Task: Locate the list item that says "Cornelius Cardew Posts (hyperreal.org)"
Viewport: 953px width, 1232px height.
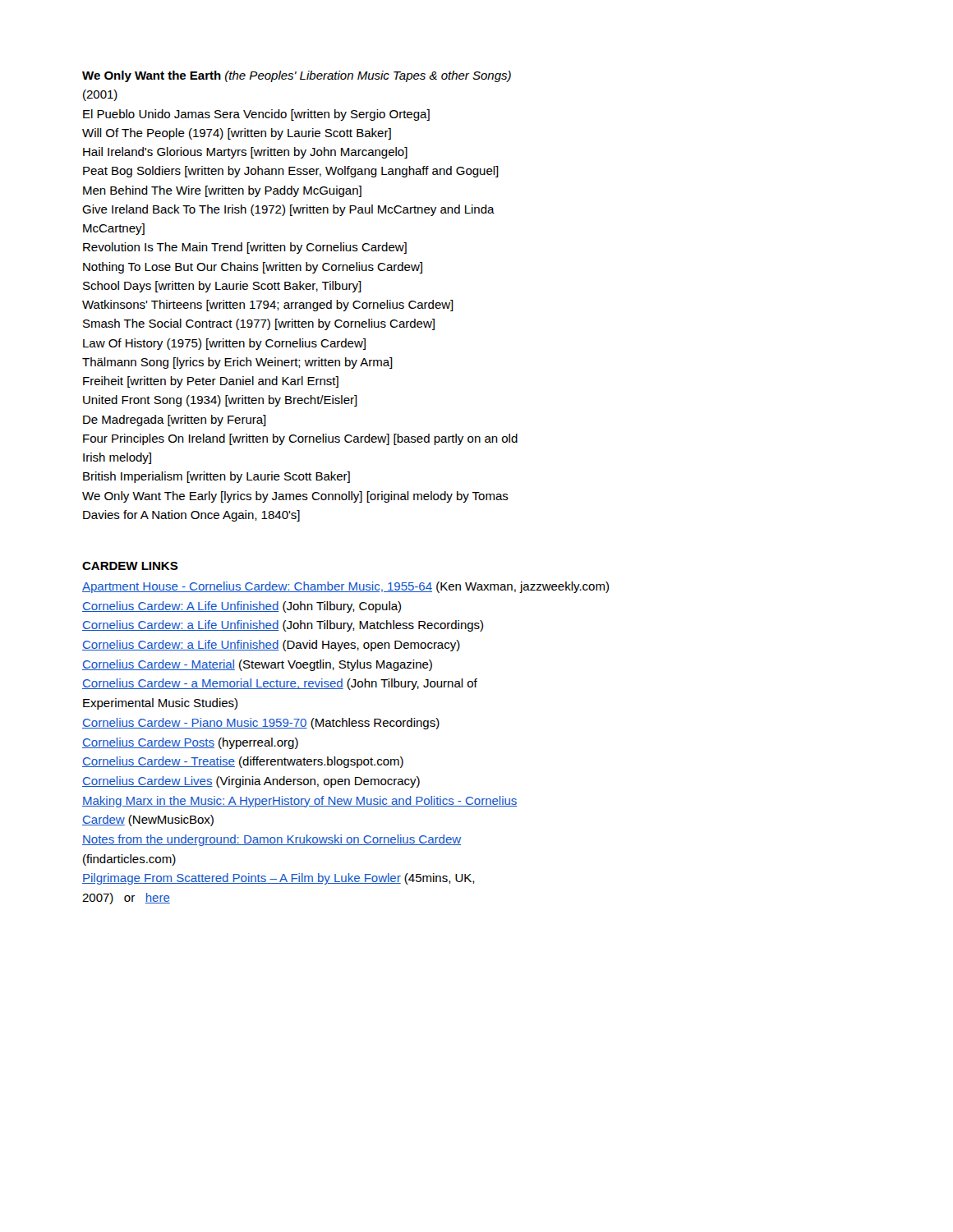Action: (x=190, y=742)
